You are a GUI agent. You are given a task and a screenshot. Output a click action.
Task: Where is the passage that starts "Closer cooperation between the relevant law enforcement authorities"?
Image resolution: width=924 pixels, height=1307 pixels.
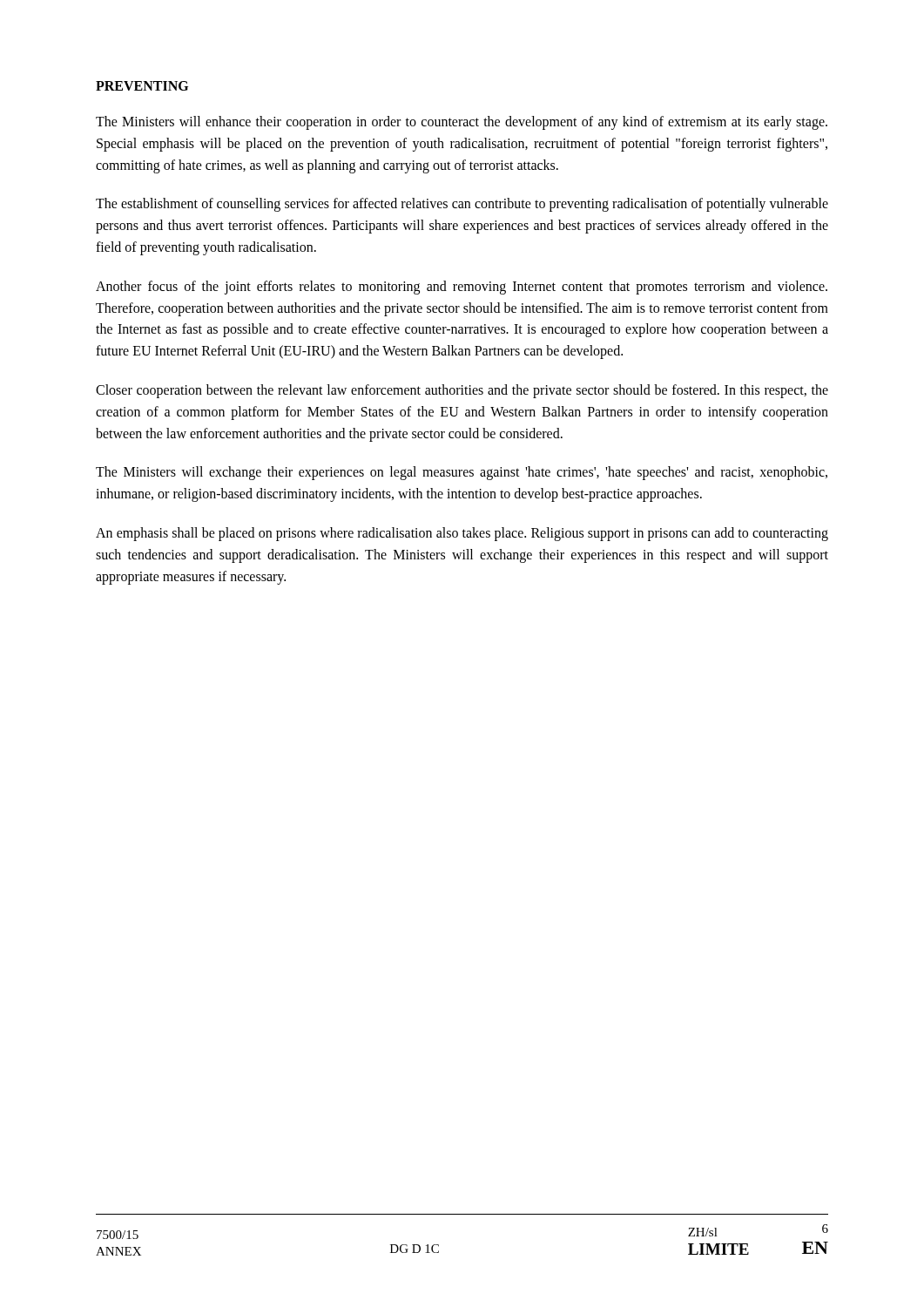pos(462,411)
